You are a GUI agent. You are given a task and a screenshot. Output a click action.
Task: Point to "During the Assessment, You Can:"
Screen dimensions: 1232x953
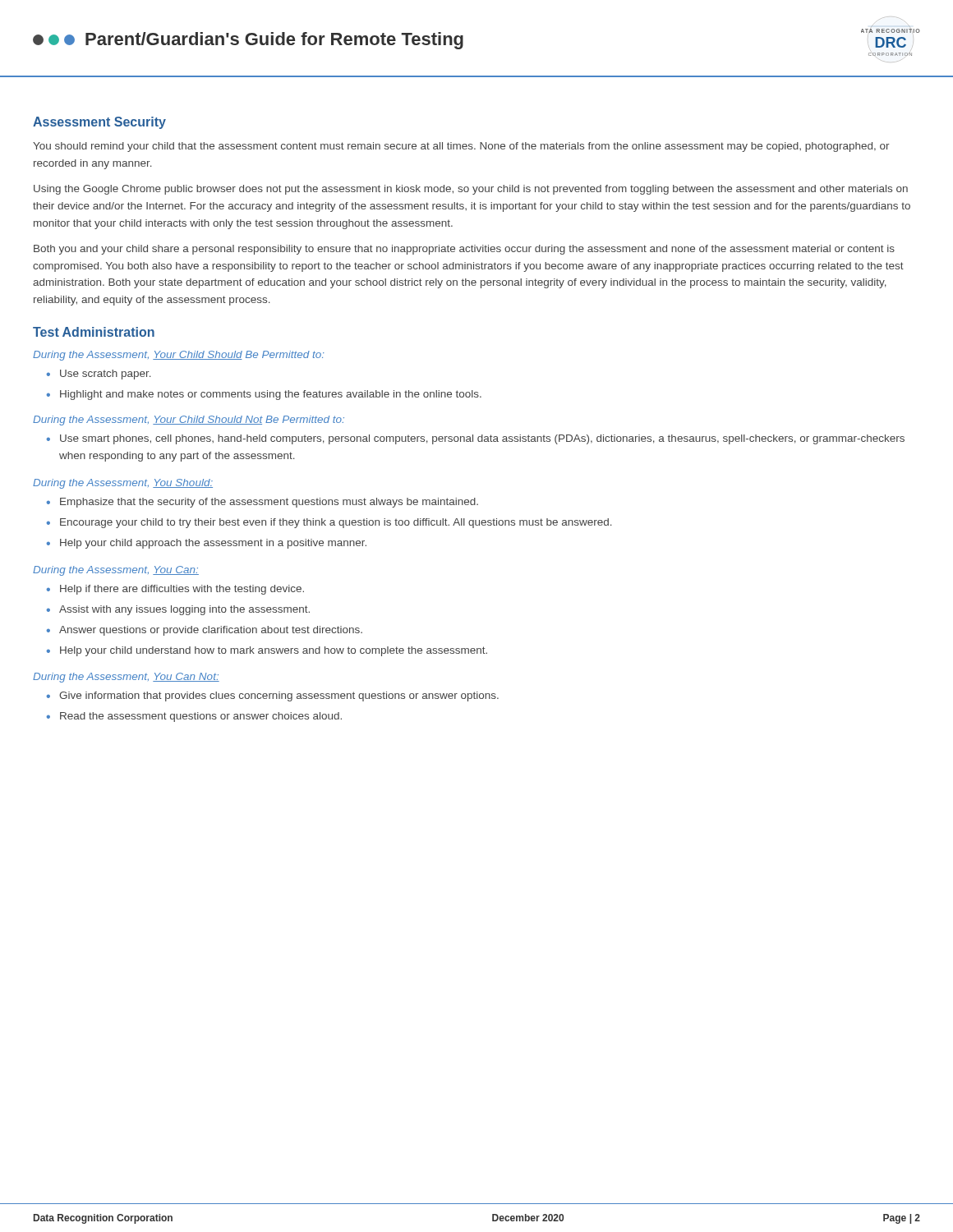(x=116, y=569)
